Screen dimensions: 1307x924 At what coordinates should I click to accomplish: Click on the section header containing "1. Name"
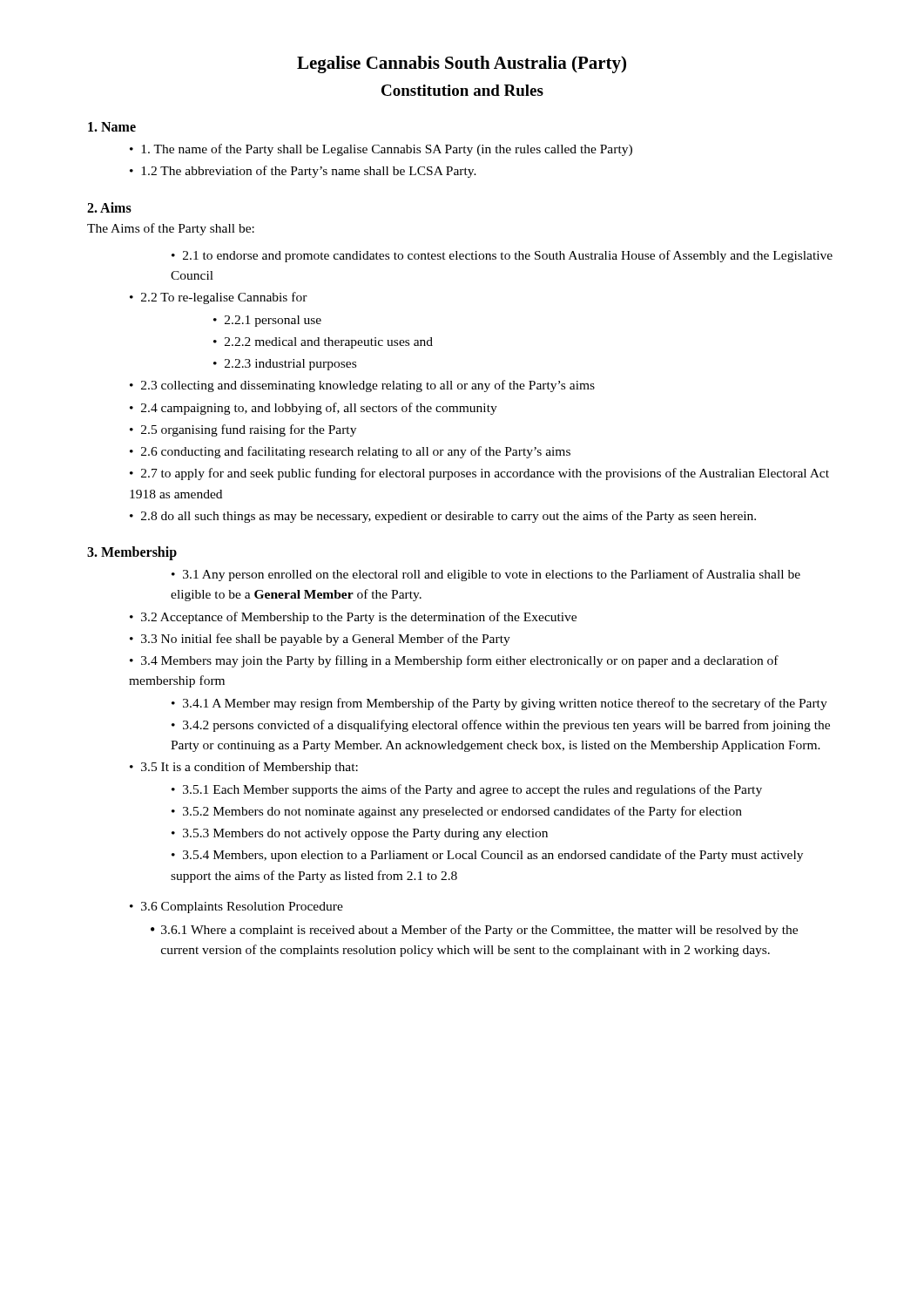click(111, 127)
